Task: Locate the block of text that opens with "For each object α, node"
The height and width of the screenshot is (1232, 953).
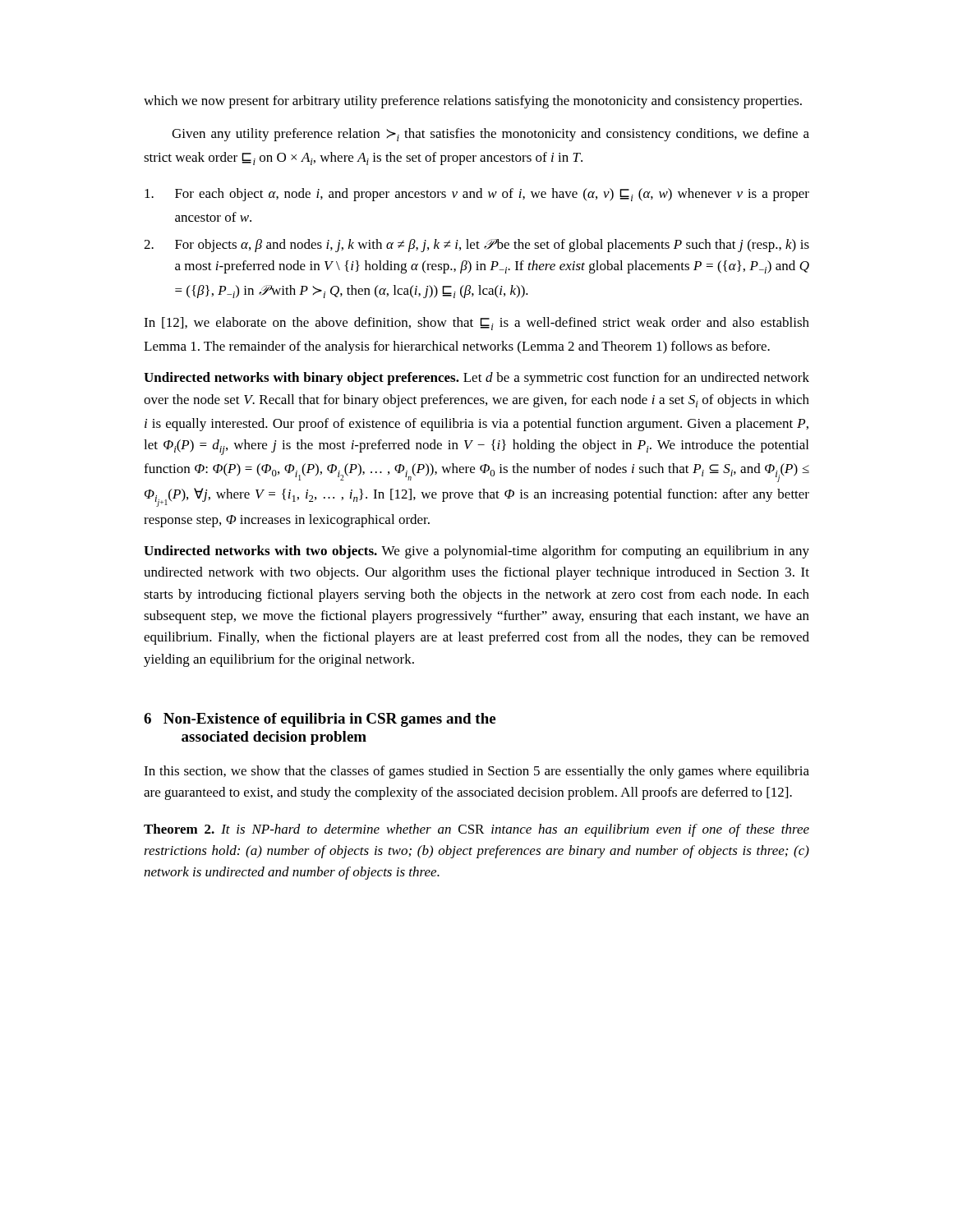Action: [476, 206]
